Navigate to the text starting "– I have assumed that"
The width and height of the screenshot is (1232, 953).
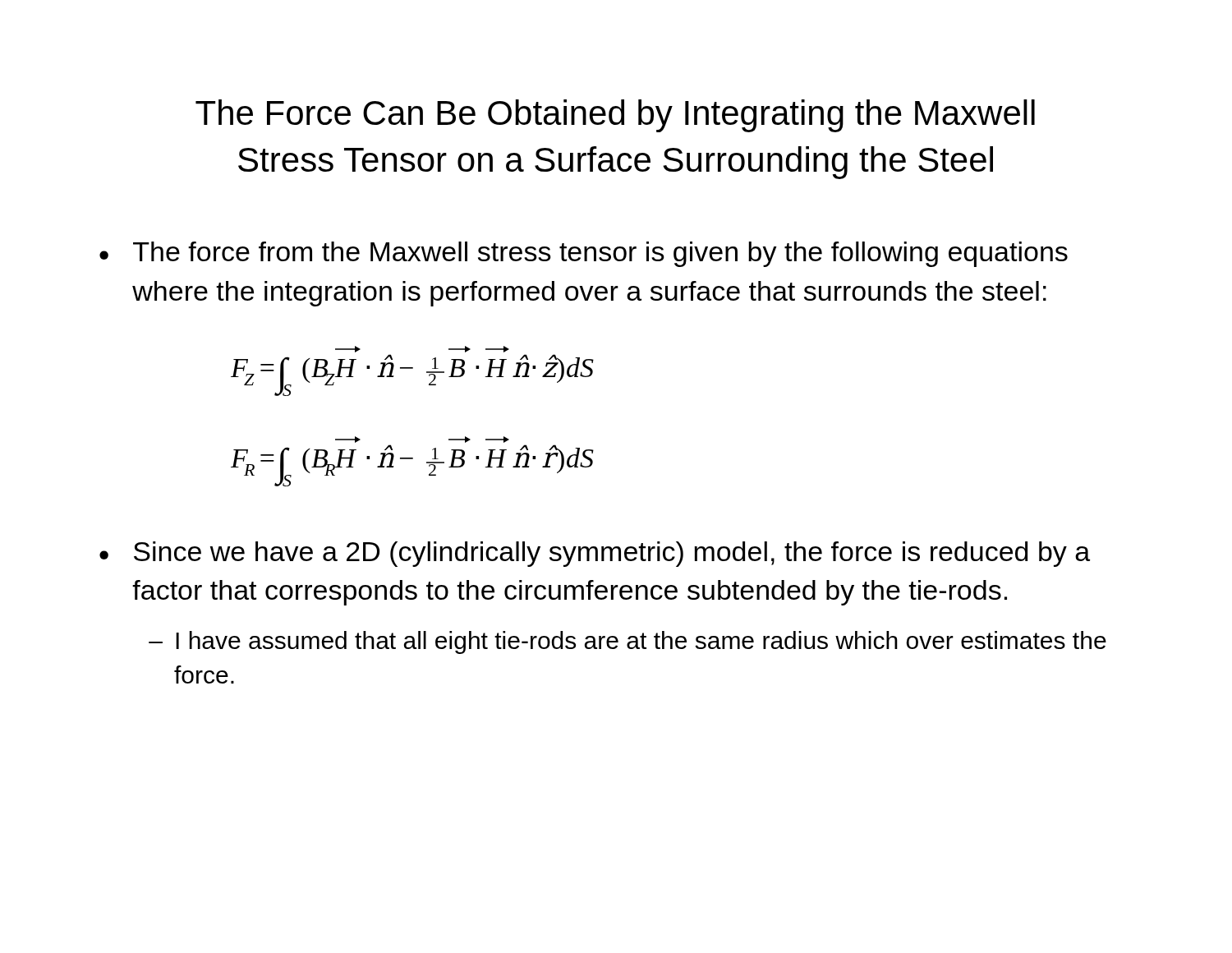[x=641, y=658]
